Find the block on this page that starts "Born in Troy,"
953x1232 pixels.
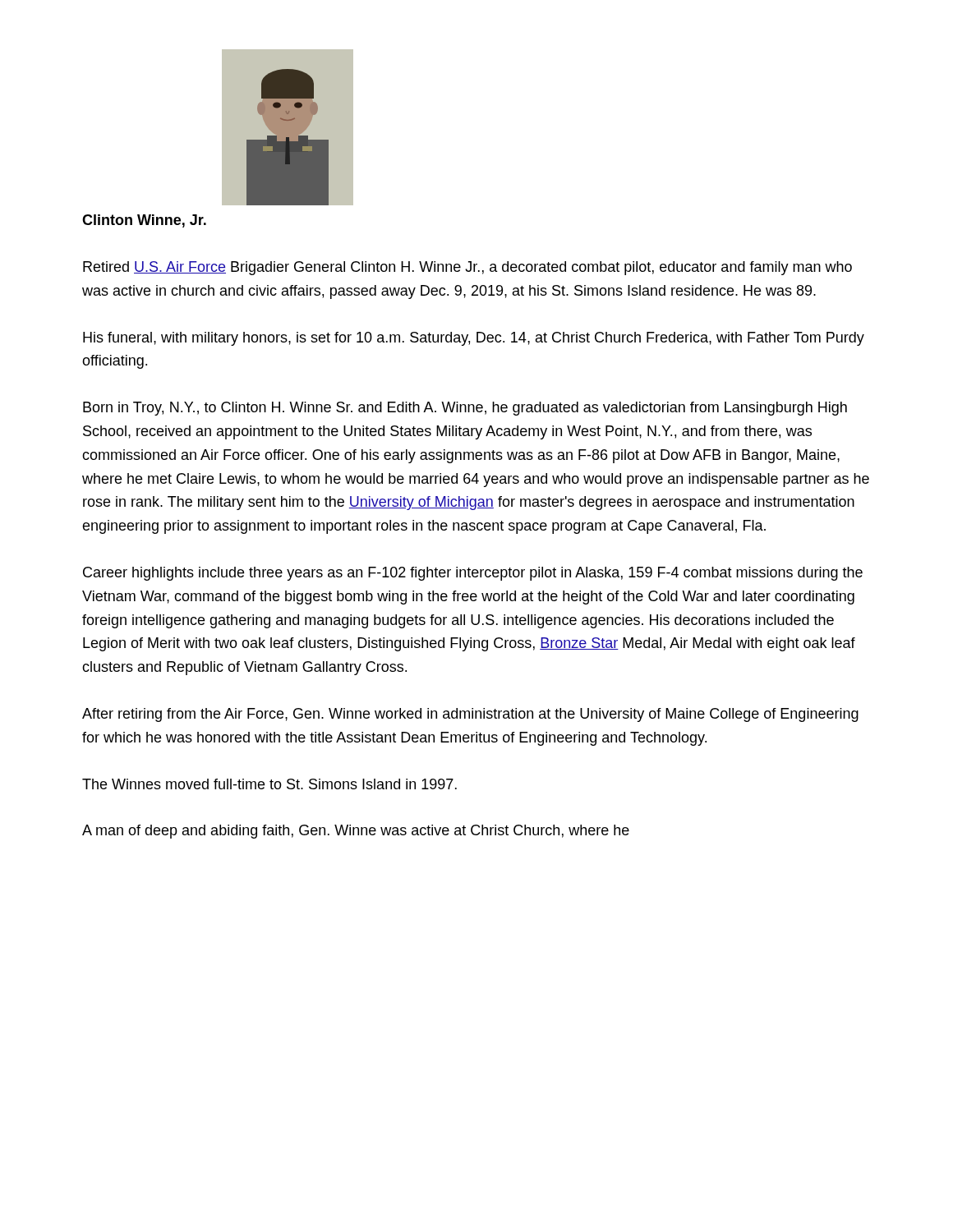point(476,467)
